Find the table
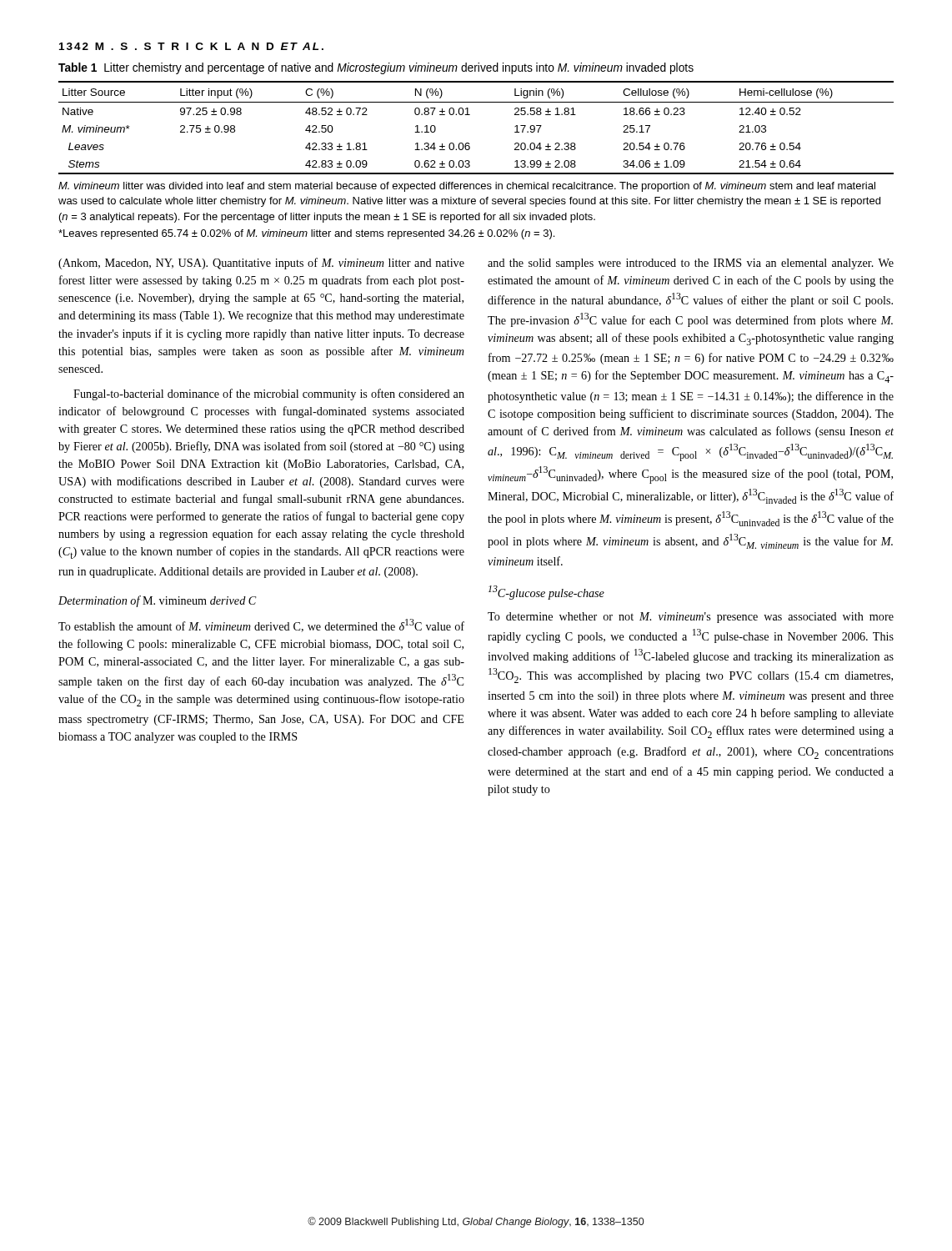952x1251 pixels. click(476, 127)
